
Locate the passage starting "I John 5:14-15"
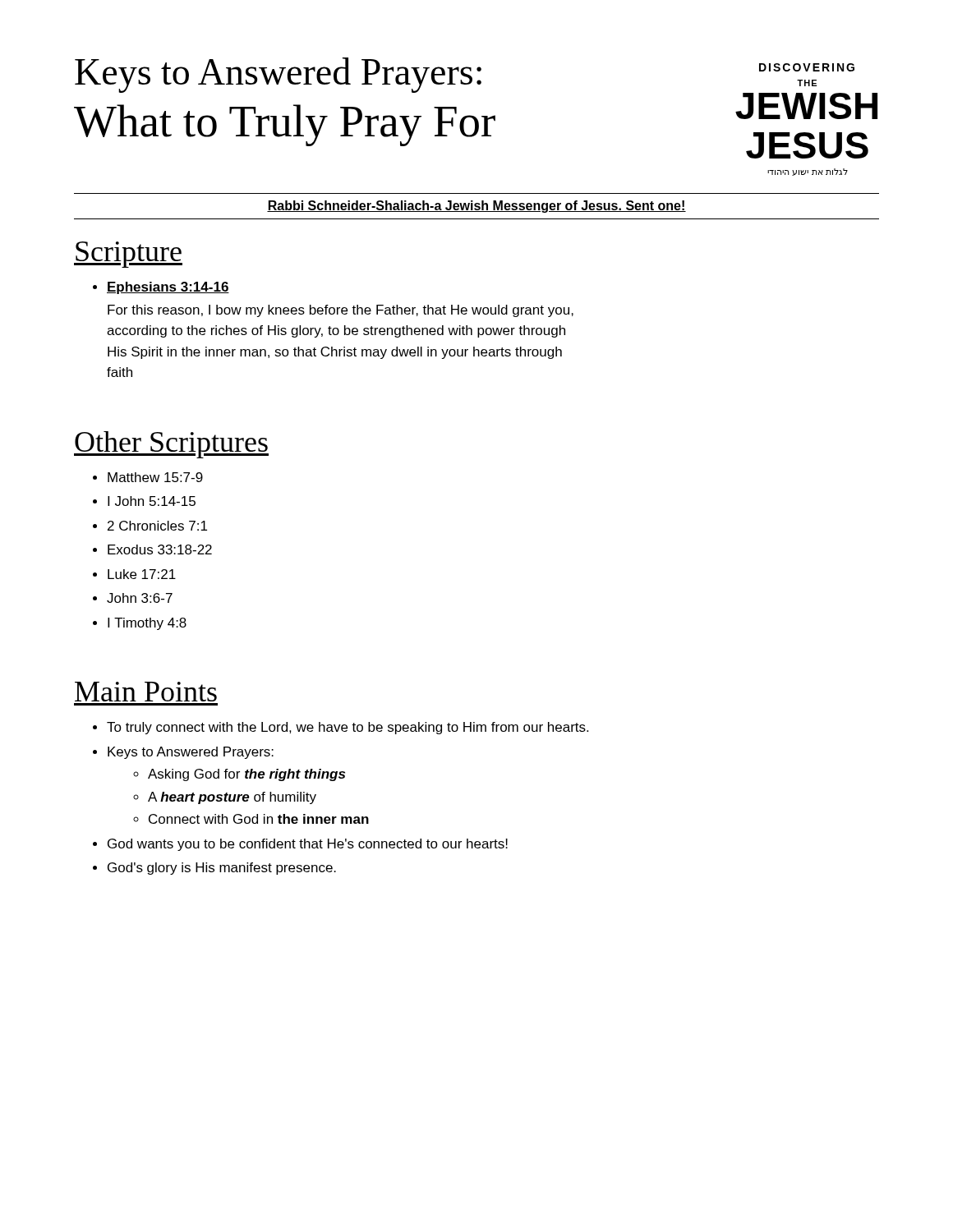(151, 501)
